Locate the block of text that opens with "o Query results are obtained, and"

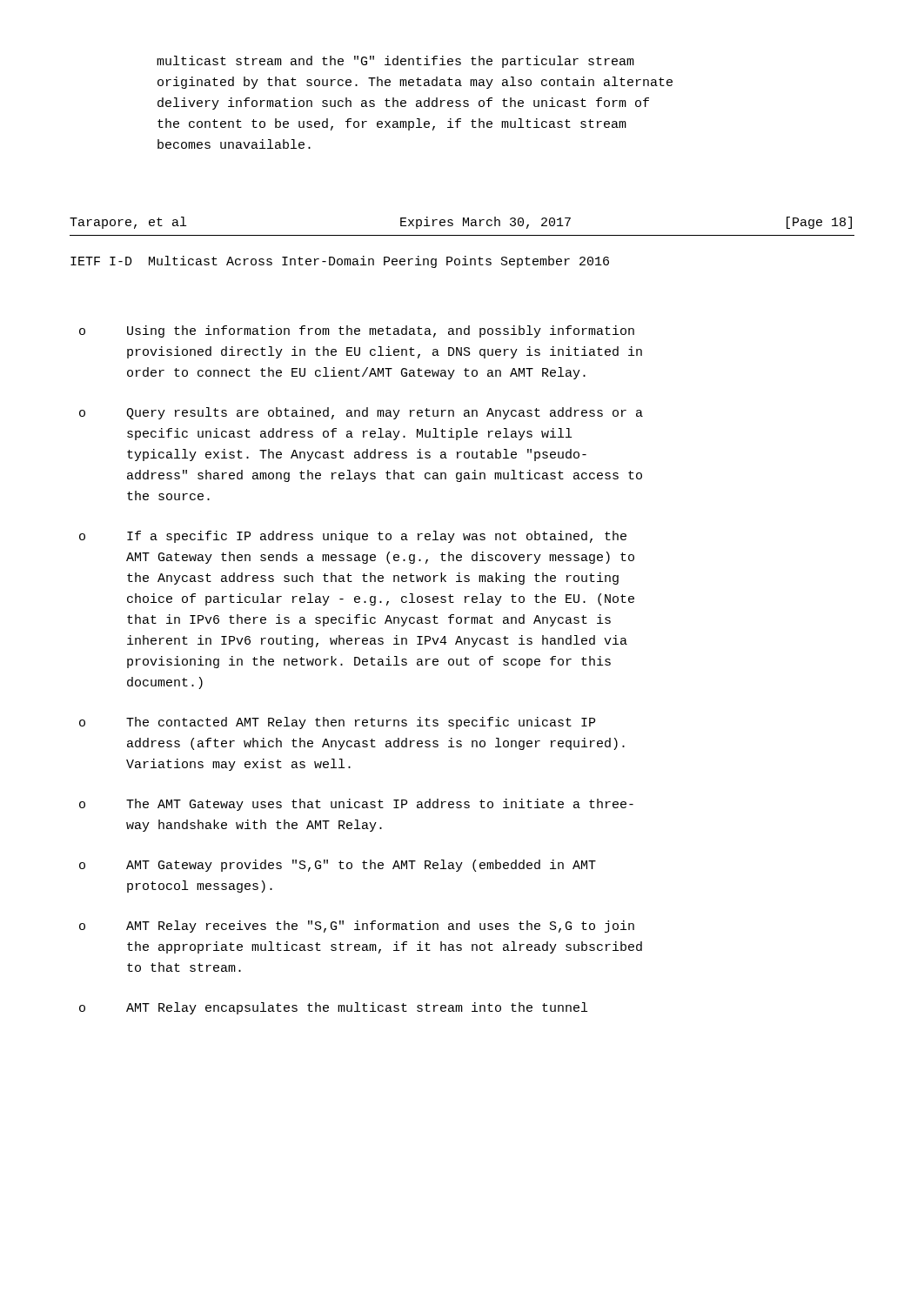(x=462, y=456)
